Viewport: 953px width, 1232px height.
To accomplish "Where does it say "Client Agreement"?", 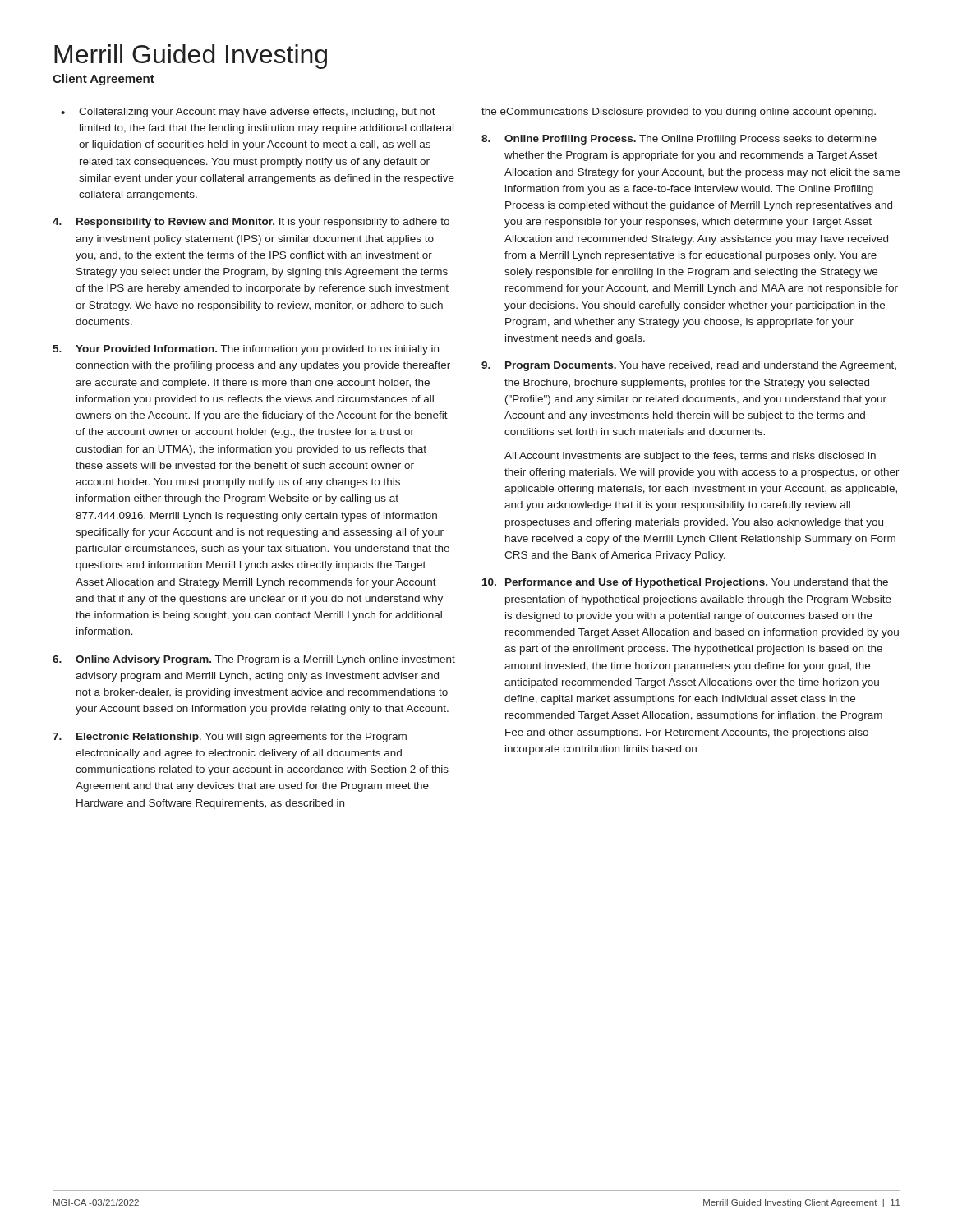I will [104, 80].
